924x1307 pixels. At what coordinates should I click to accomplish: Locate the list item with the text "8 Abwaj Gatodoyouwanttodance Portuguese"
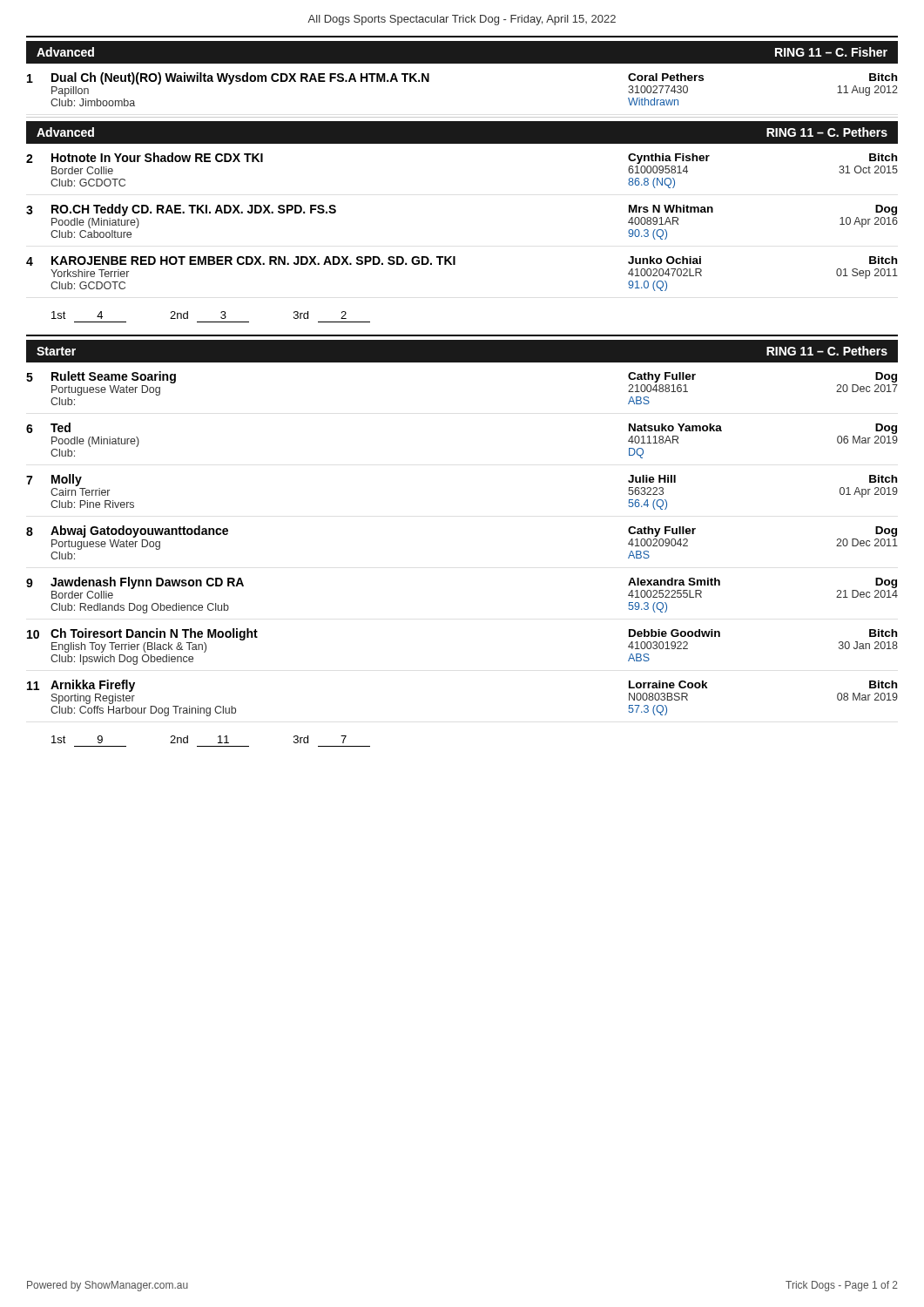point(146,541)
